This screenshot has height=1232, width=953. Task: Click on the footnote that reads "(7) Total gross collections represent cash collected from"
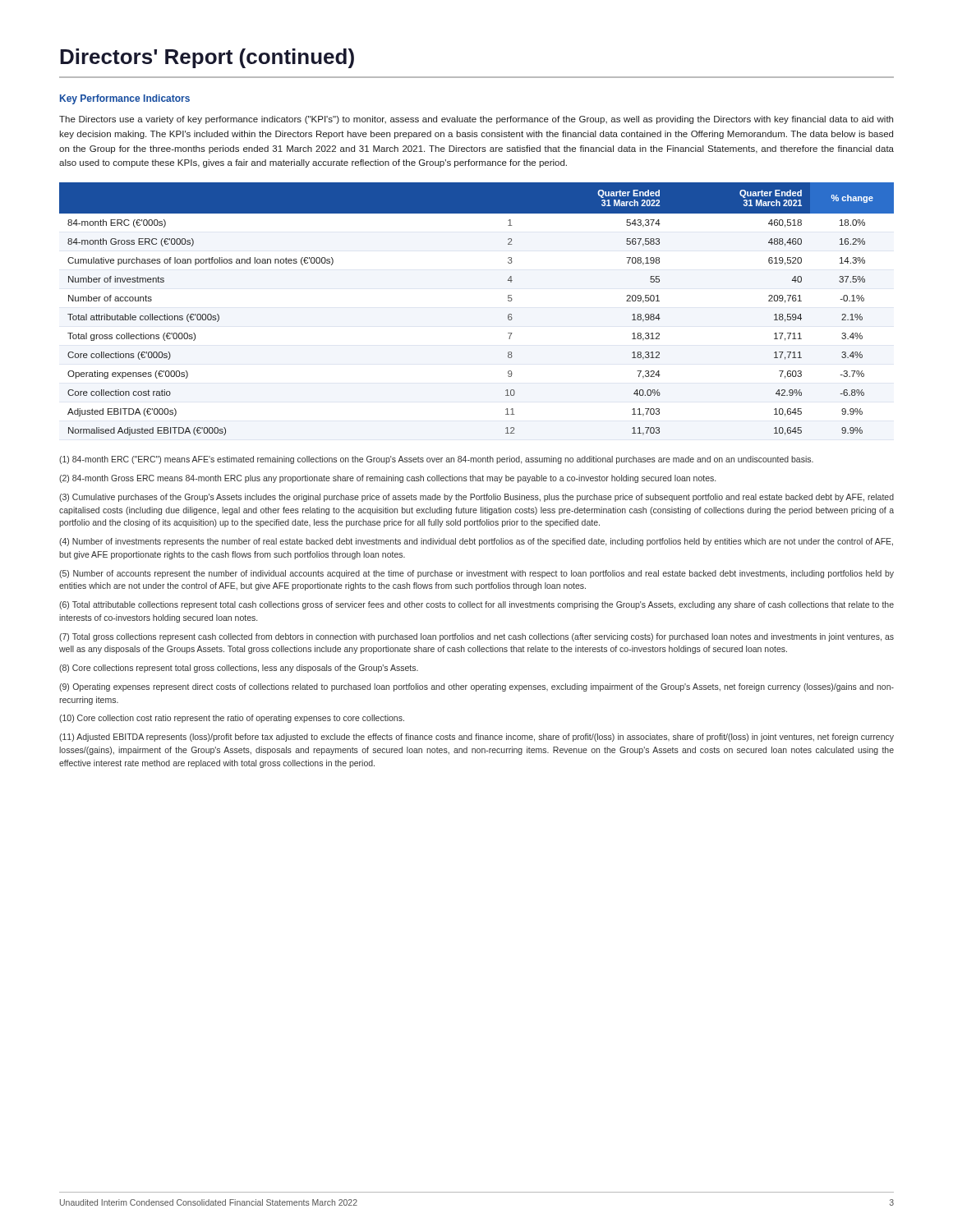pos(476,643)
